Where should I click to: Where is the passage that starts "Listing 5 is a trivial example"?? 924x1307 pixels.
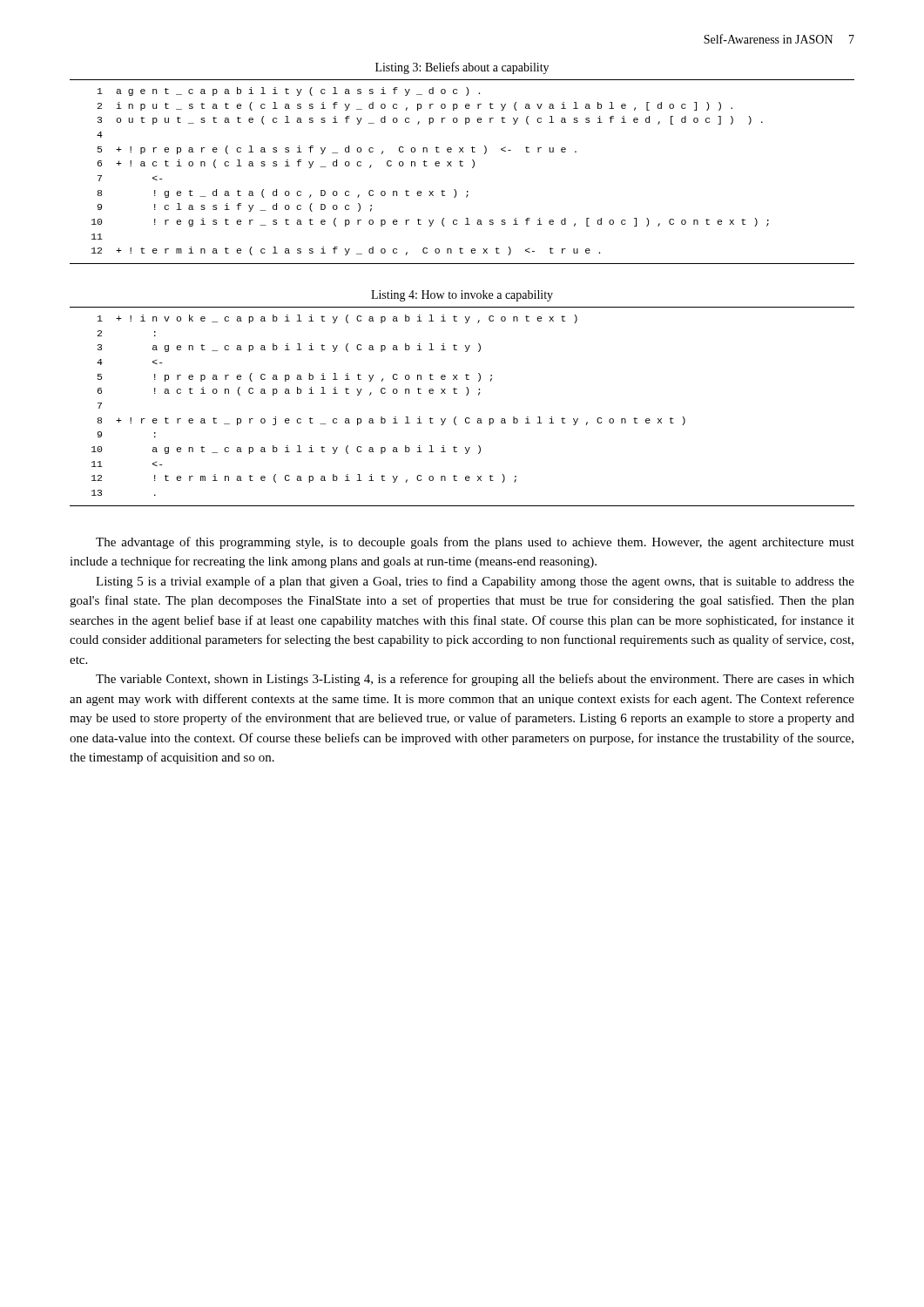pos(462,620)
